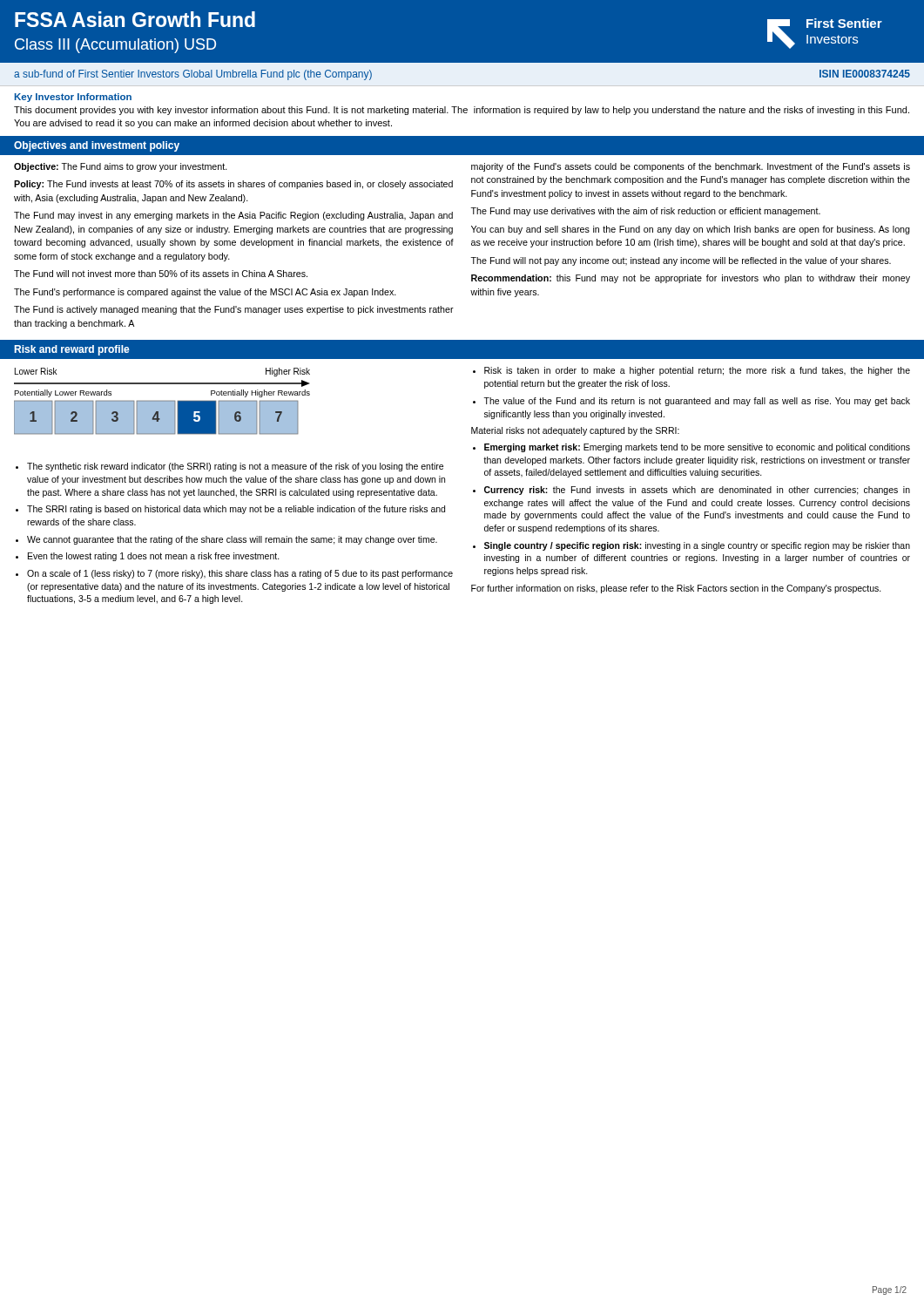This screenshot has height=1307, width=924.
Task: Locate the block starting "The synthetic risk reward indicator (the SRRI)"
Action: pyautogui.click(x=236, y=479)
